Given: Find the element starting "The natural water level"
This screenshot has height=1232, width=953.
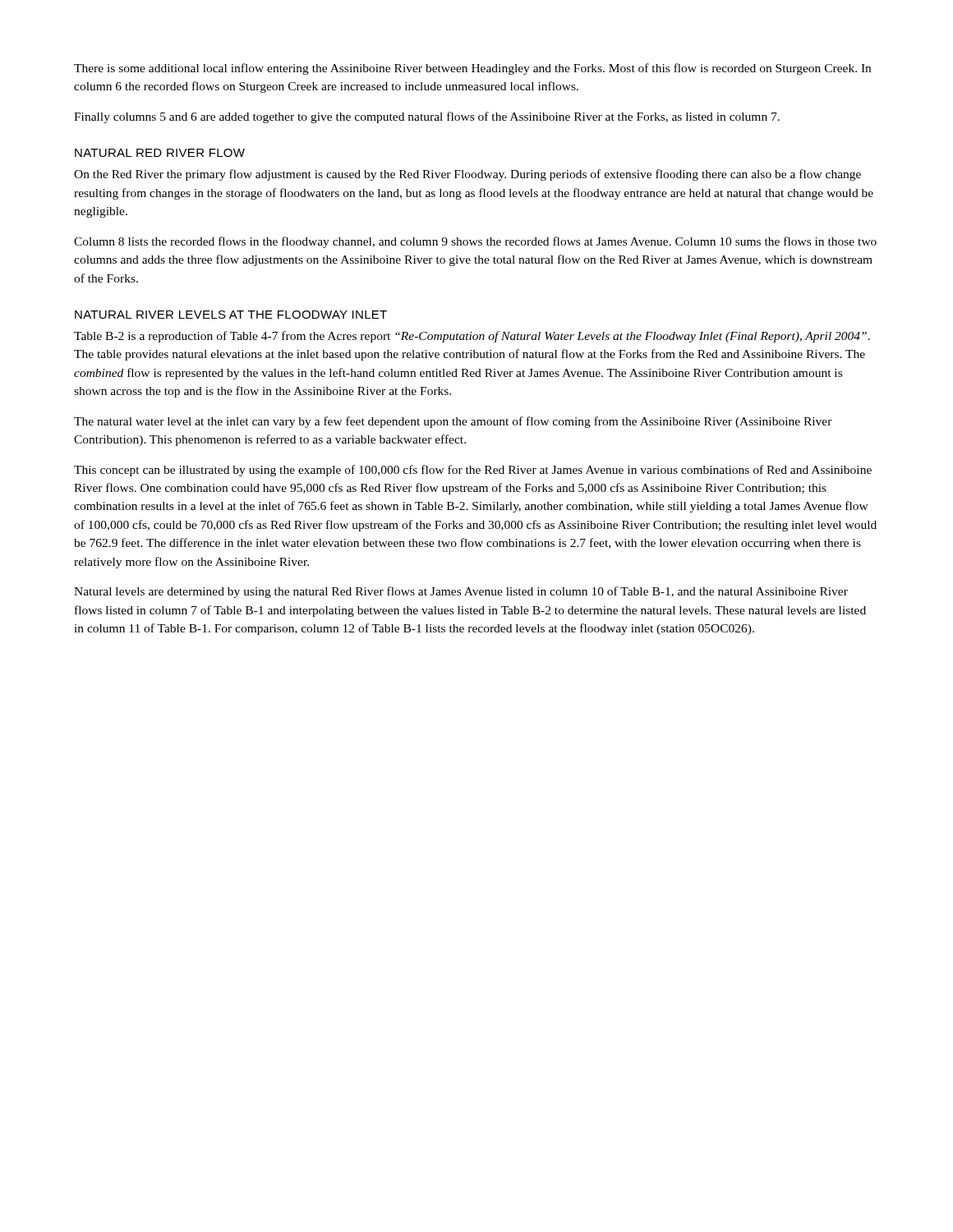Looking at the screenshot, I should click(476, 430).
